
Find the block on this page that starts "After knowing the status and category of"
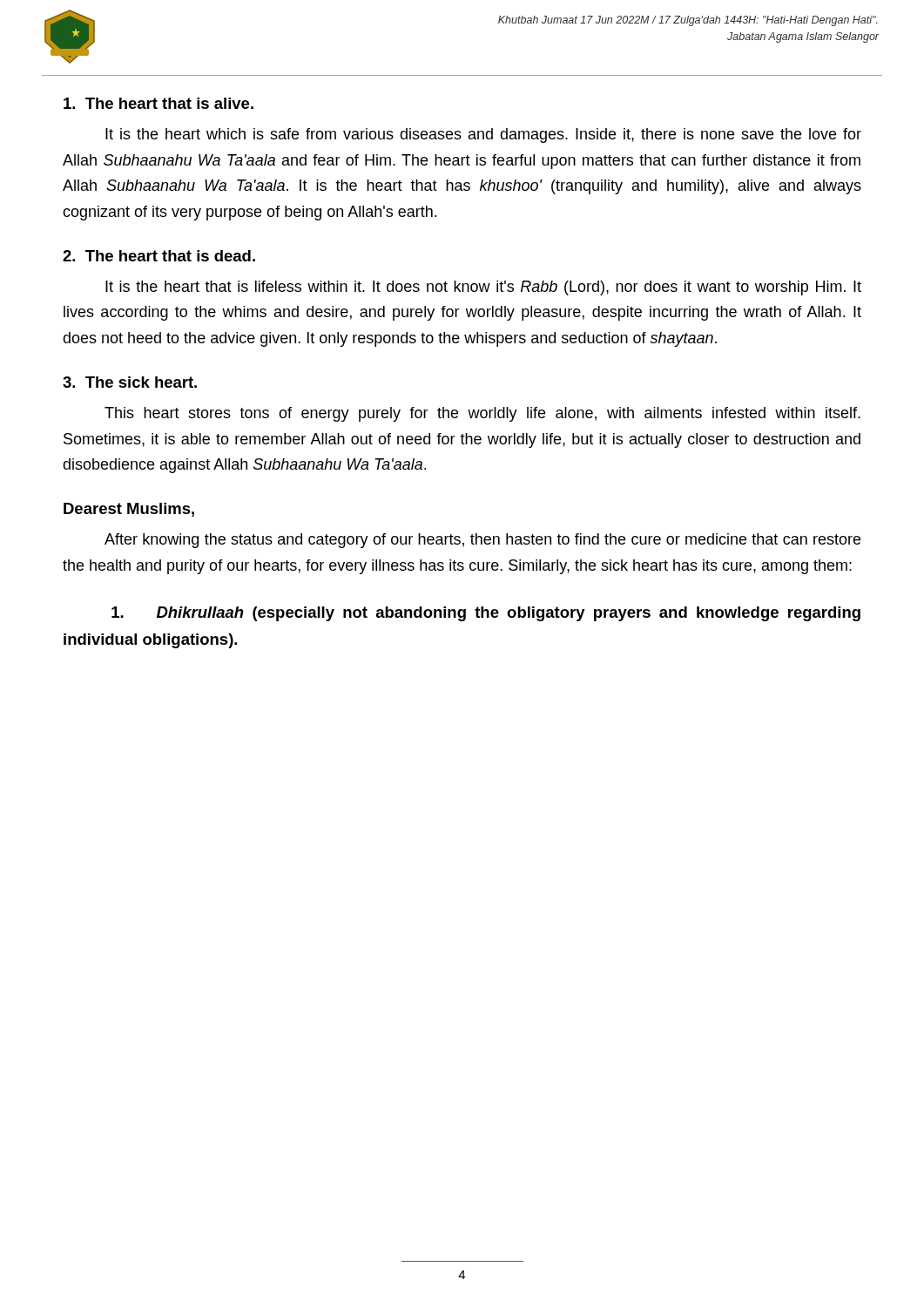click(462, 552)
